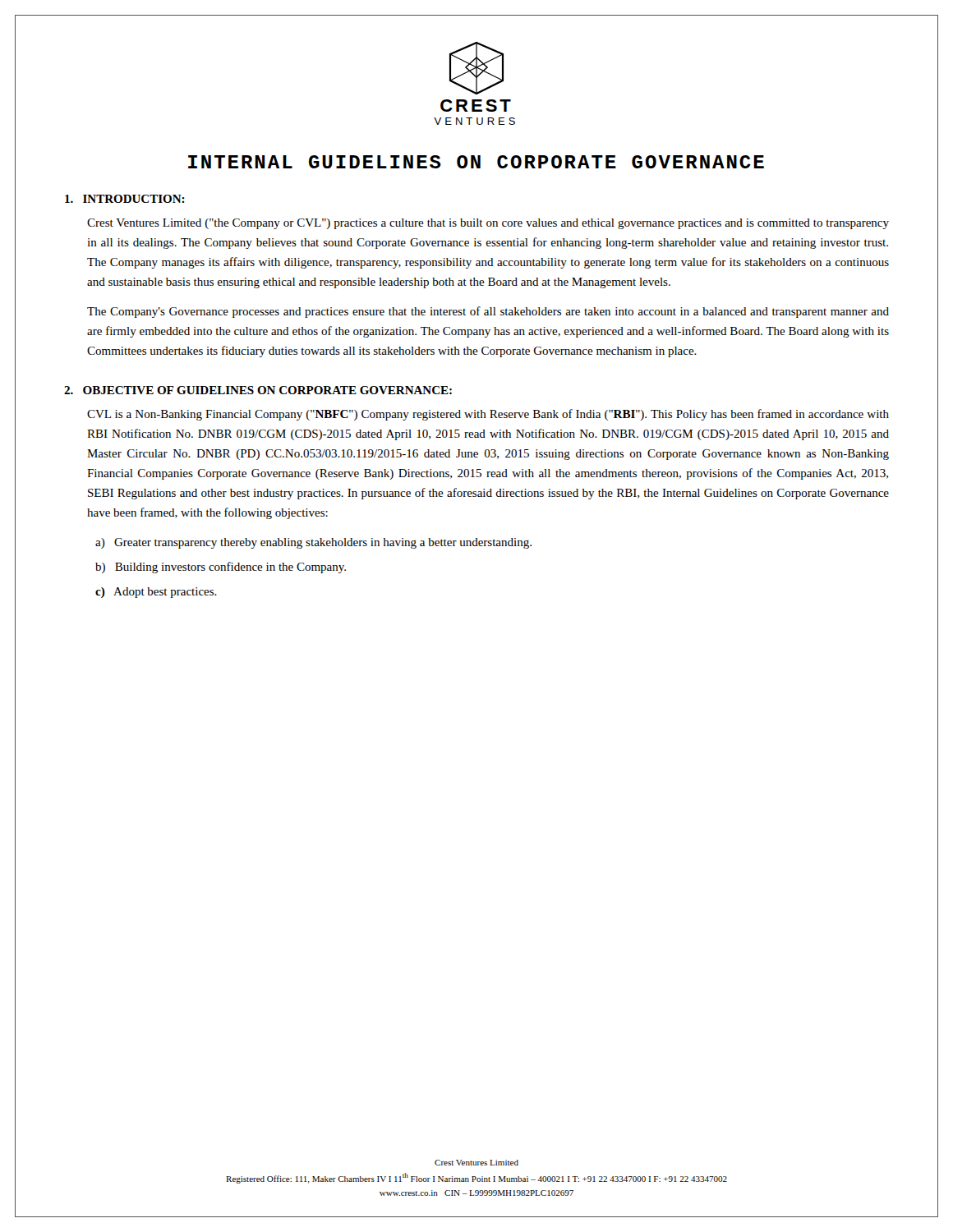Select the text block with the text "The Company's Governance processes and practices ensure that"
The image size is (953, 1232).
488,331
